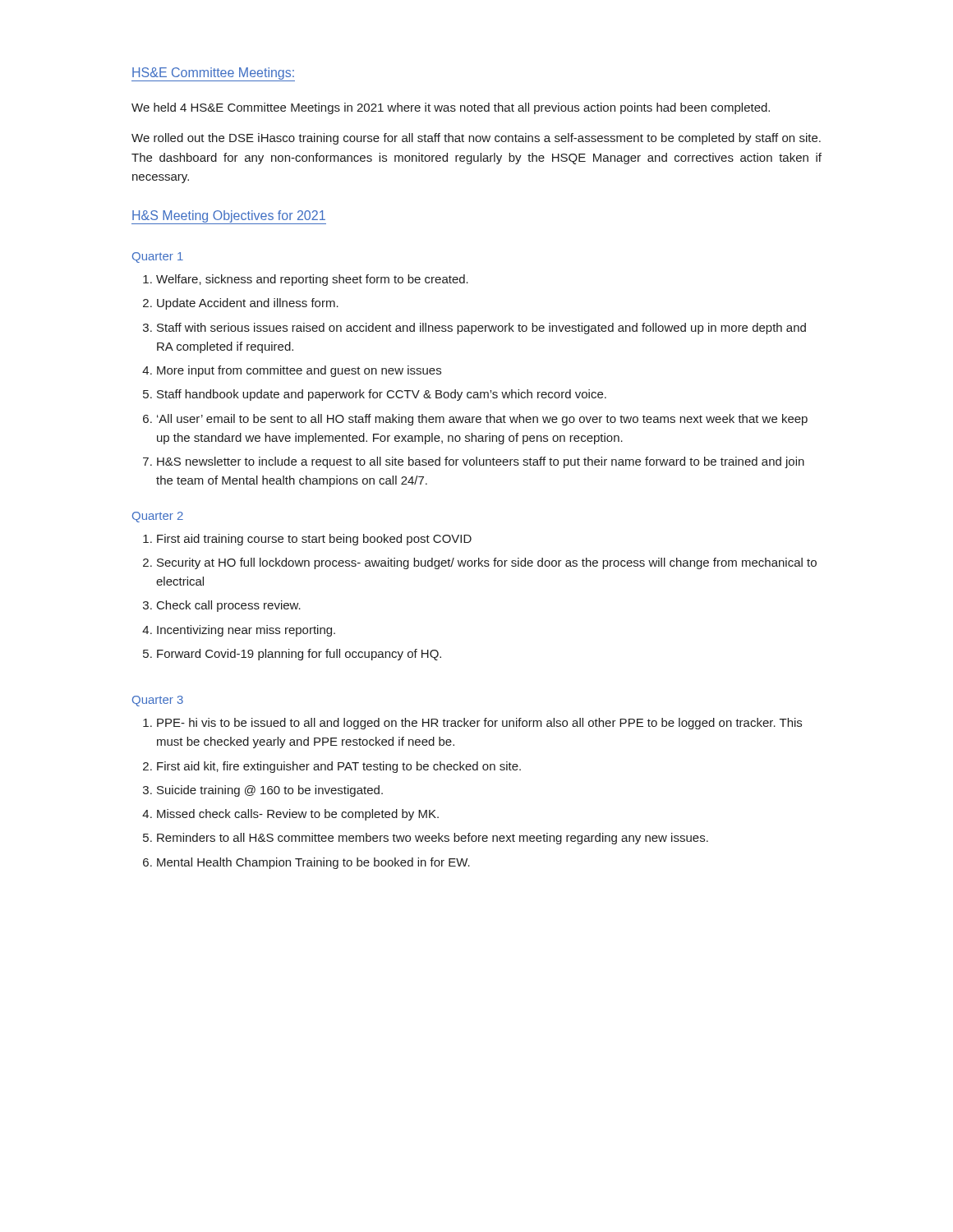This screenshot has height=1232, width=953.
Task: Click the passage that begins "Reminders to all H&S committee members"
Action: (x=432, y=838)
